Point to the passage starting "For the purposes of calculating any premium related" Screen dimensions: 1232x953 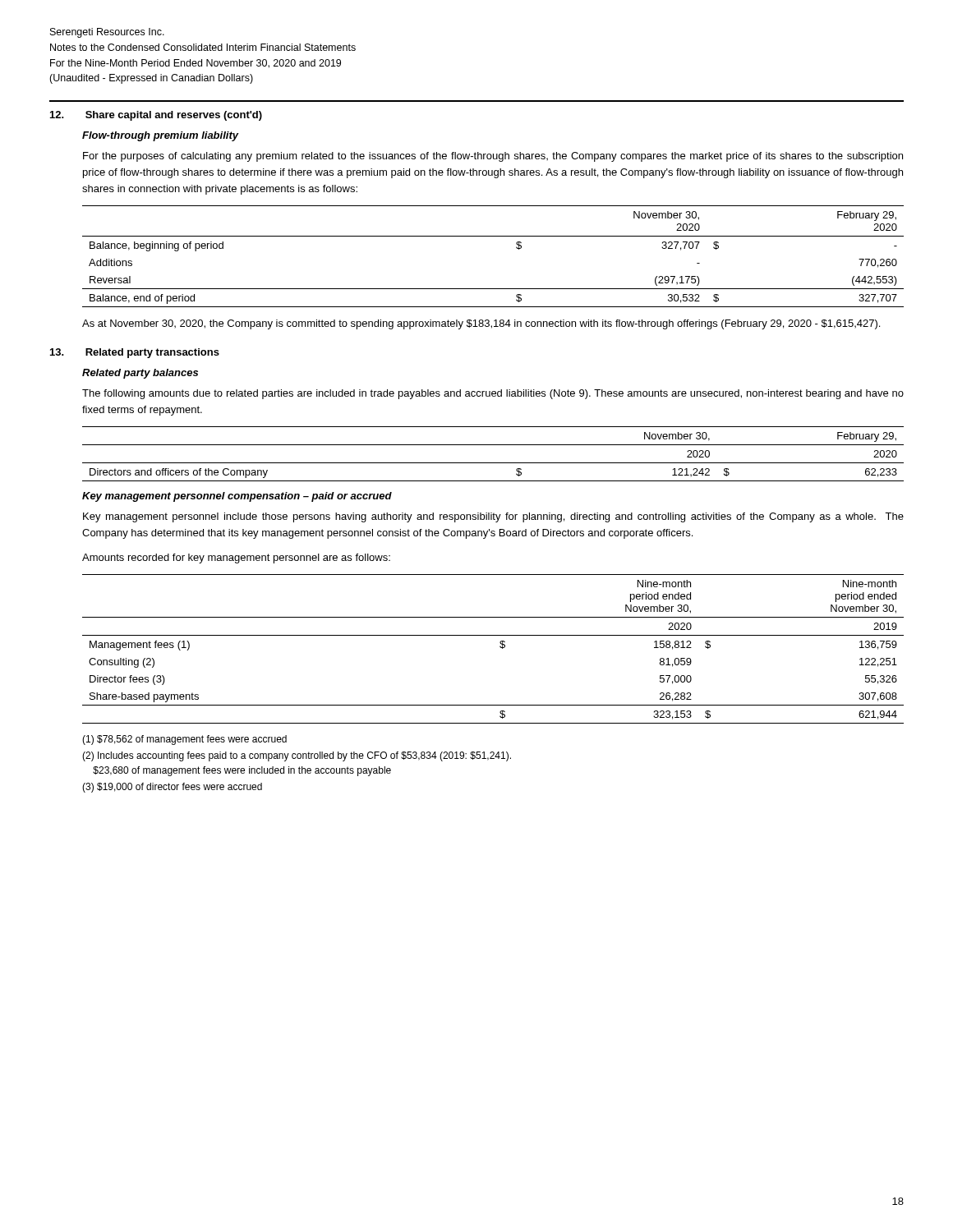click(493, 172)
